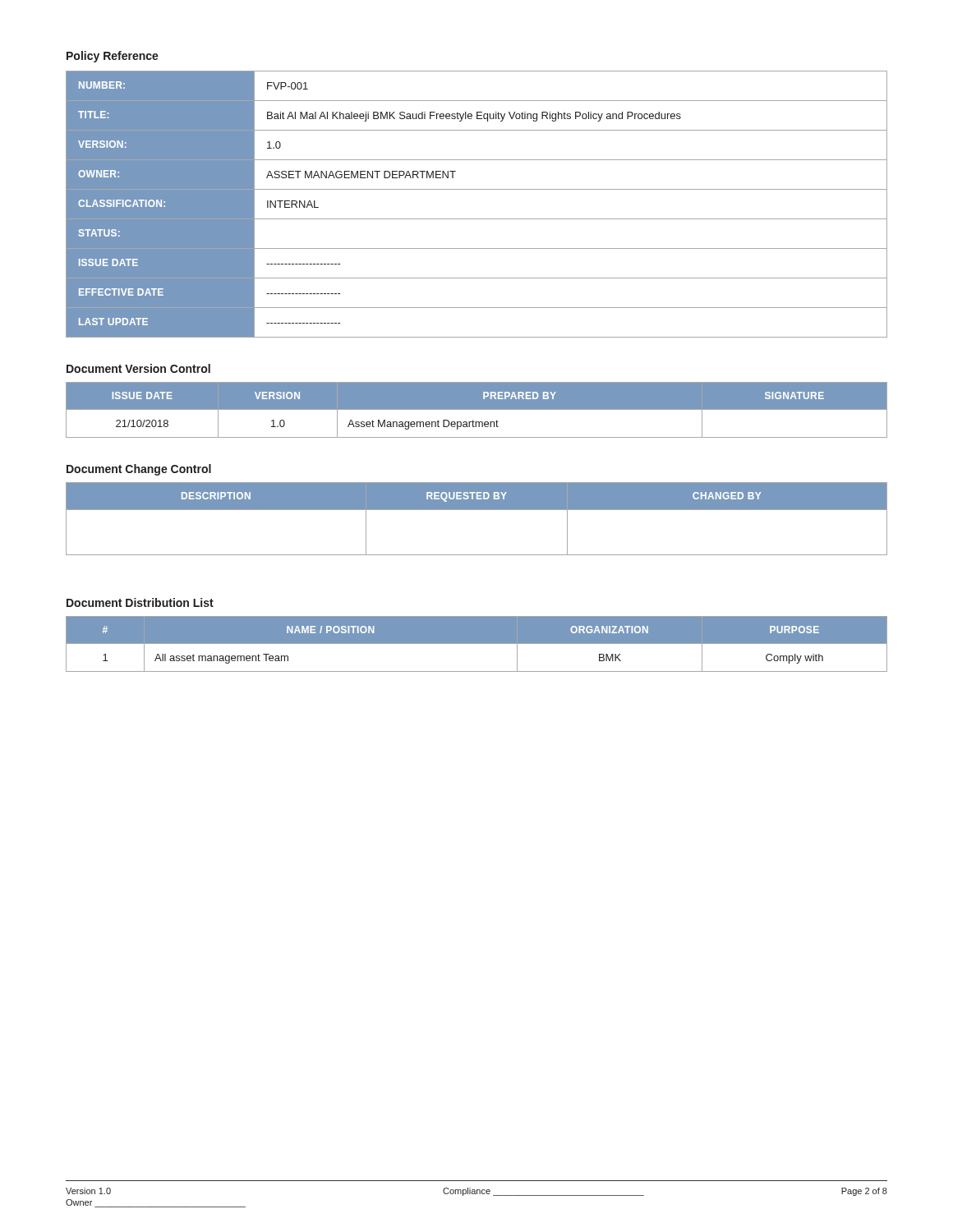Screen dimensions: 1232x953
Task: Select the passage starting "Document Change Control"
Action: point(139,469)
